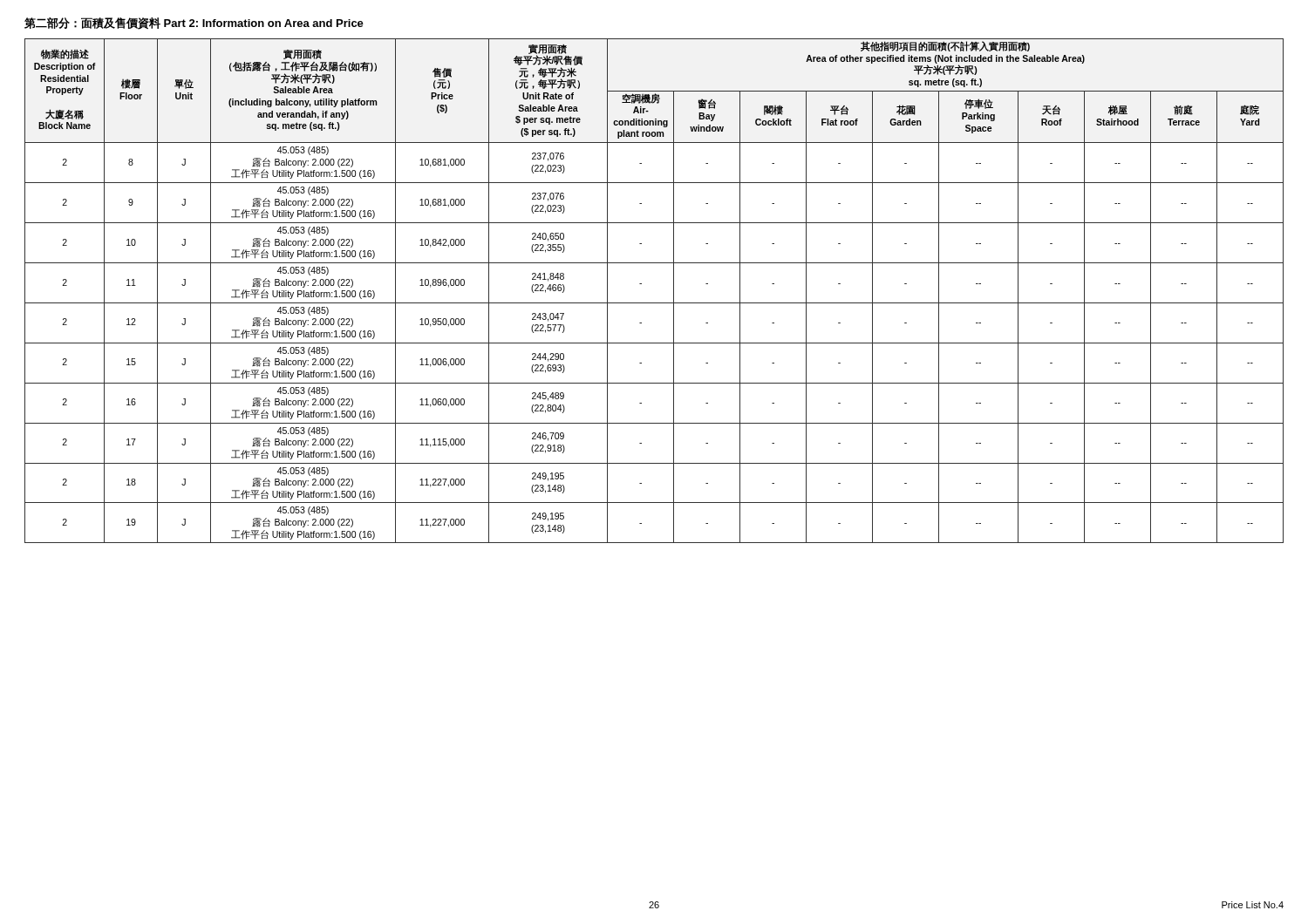Find a table
1308x924 pixels.
[x=654, y=291]
